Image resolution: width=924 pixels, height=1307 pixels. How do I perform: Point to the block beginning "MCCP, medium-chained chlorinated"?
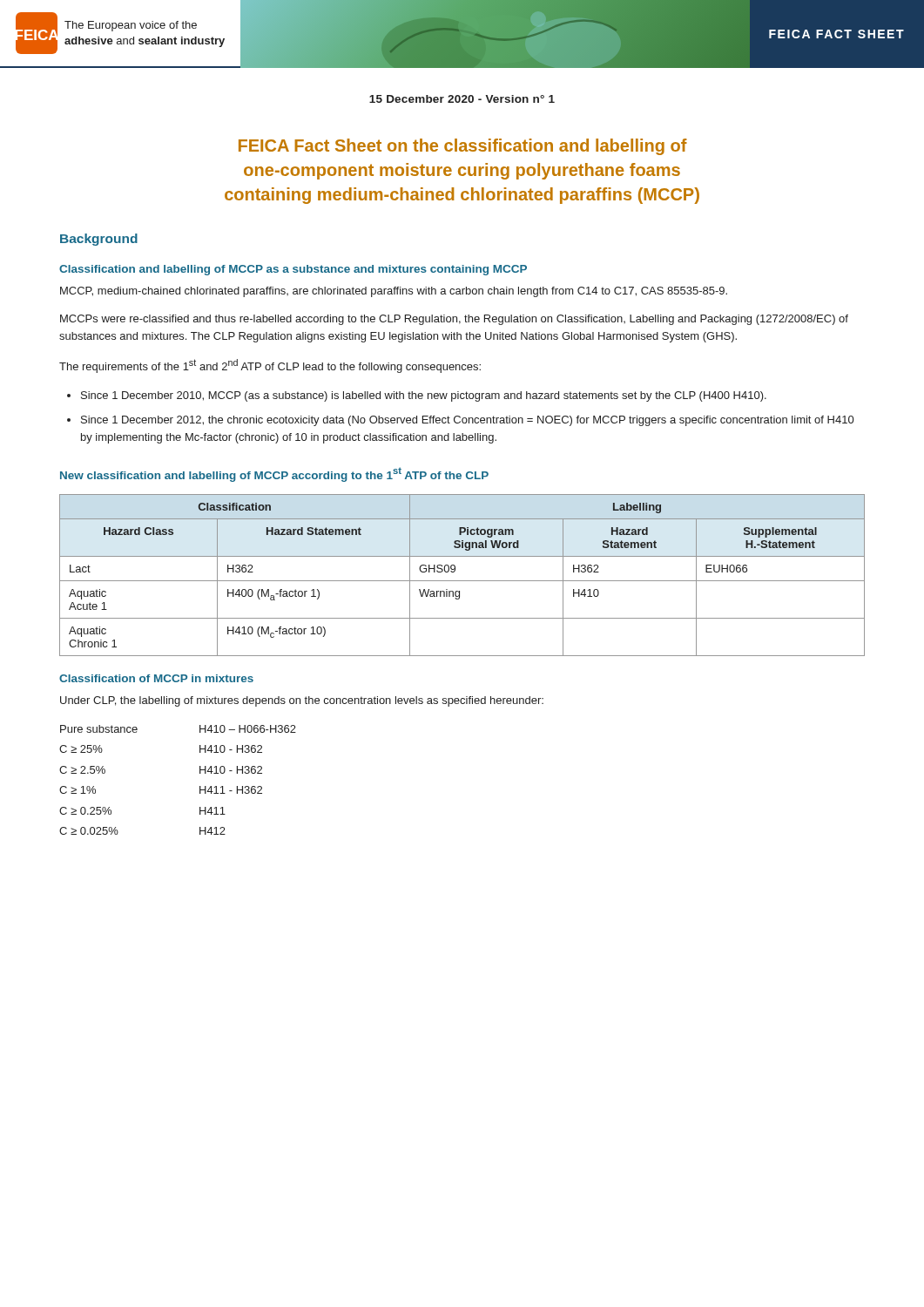coord(394,291)
